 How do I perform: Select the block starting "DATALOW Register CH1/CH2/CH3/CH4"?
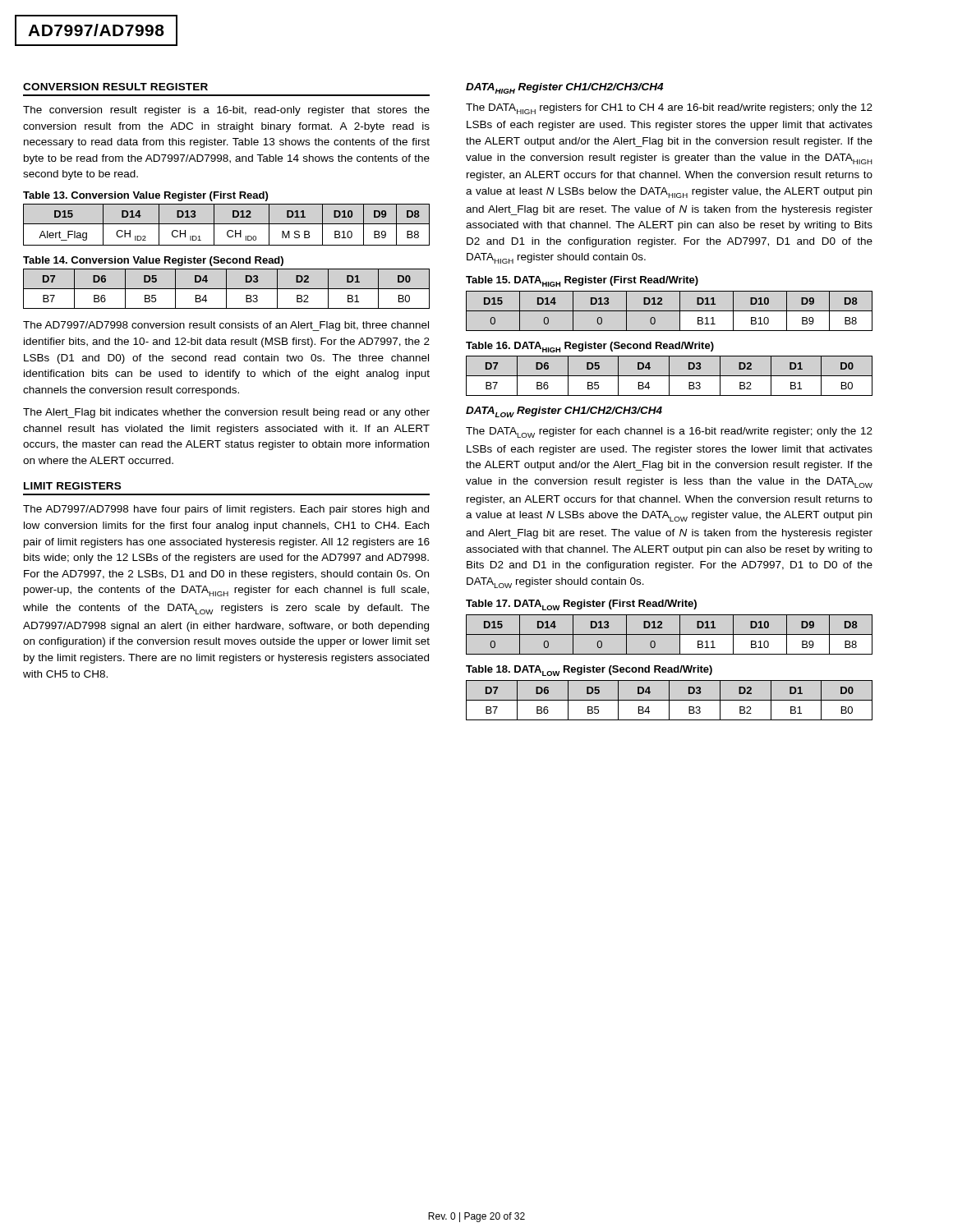564,412
